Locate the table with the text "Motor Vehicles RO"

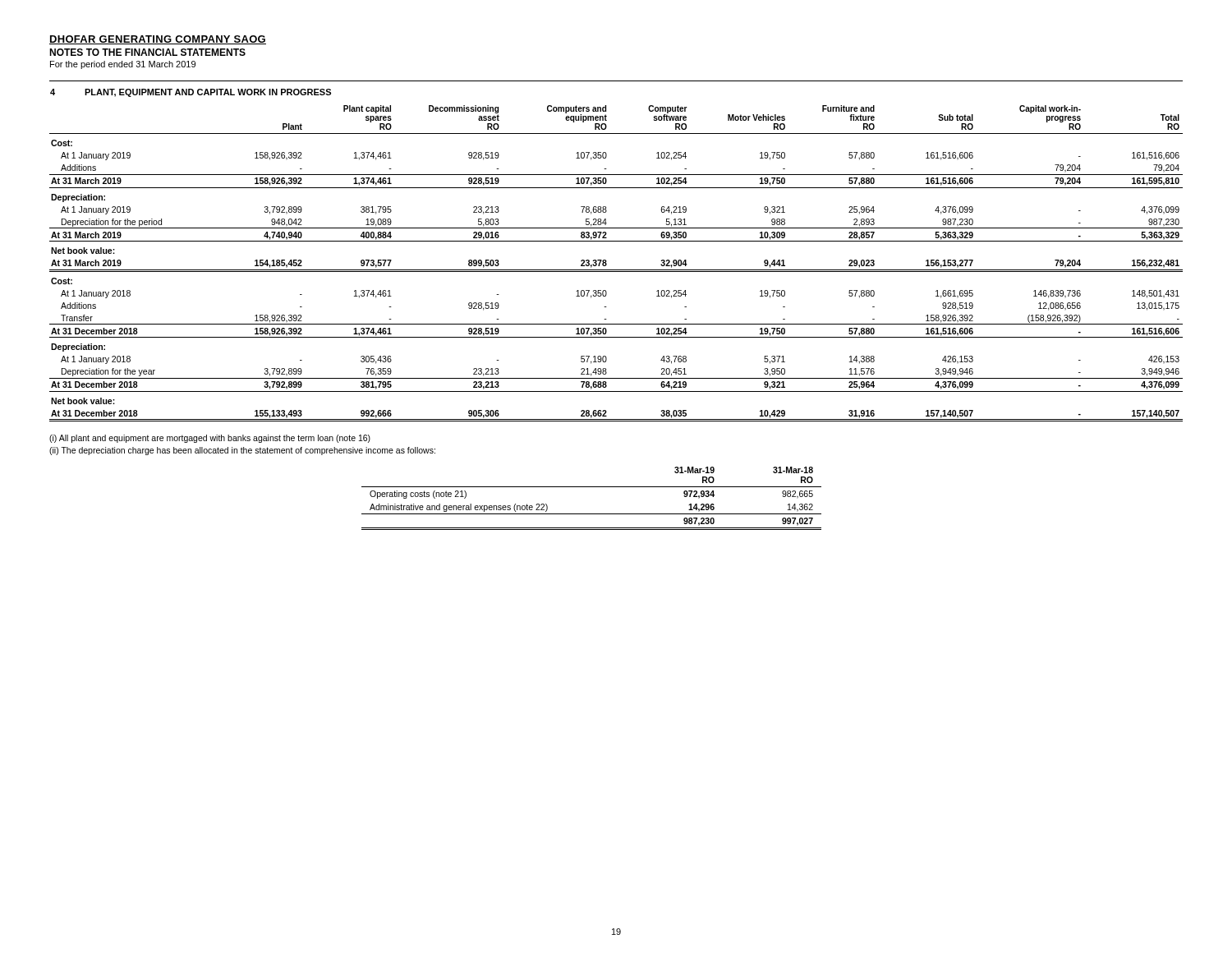click(616, 262)
